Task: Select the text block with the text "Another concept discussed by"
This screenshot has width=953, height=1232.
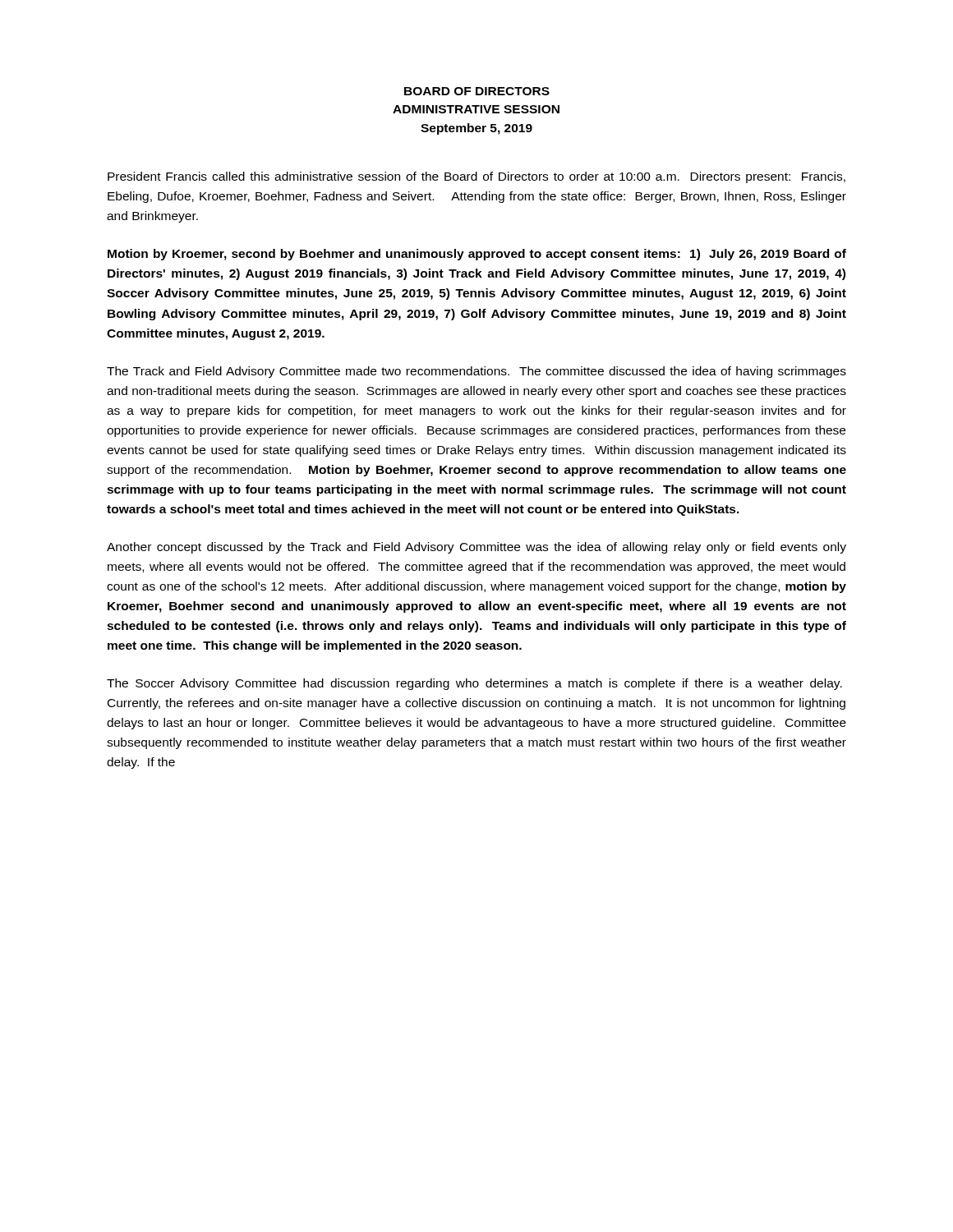Action: (x=476, y=596)
